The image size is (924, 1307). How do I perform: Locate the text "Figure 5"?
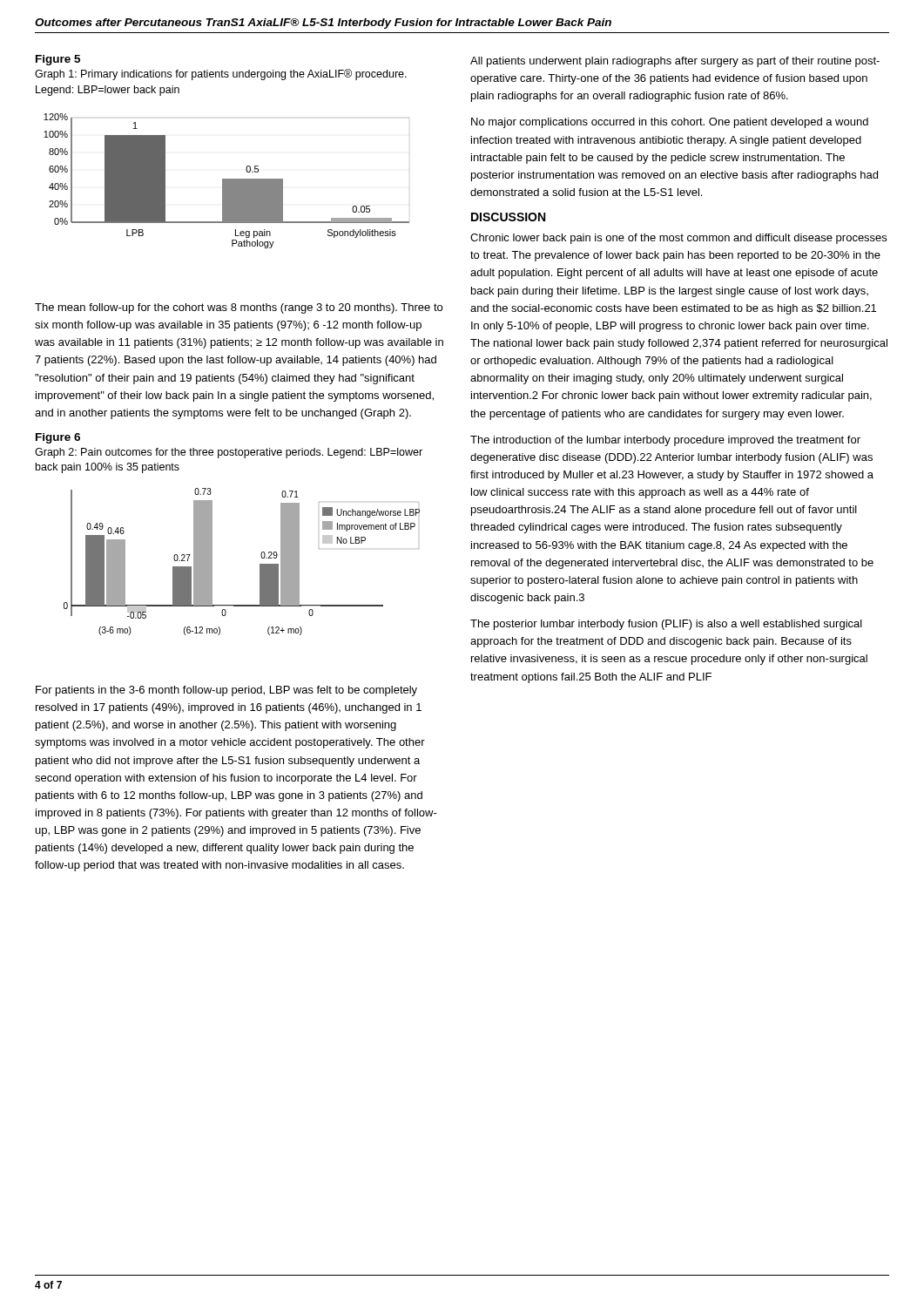point(58,59)
